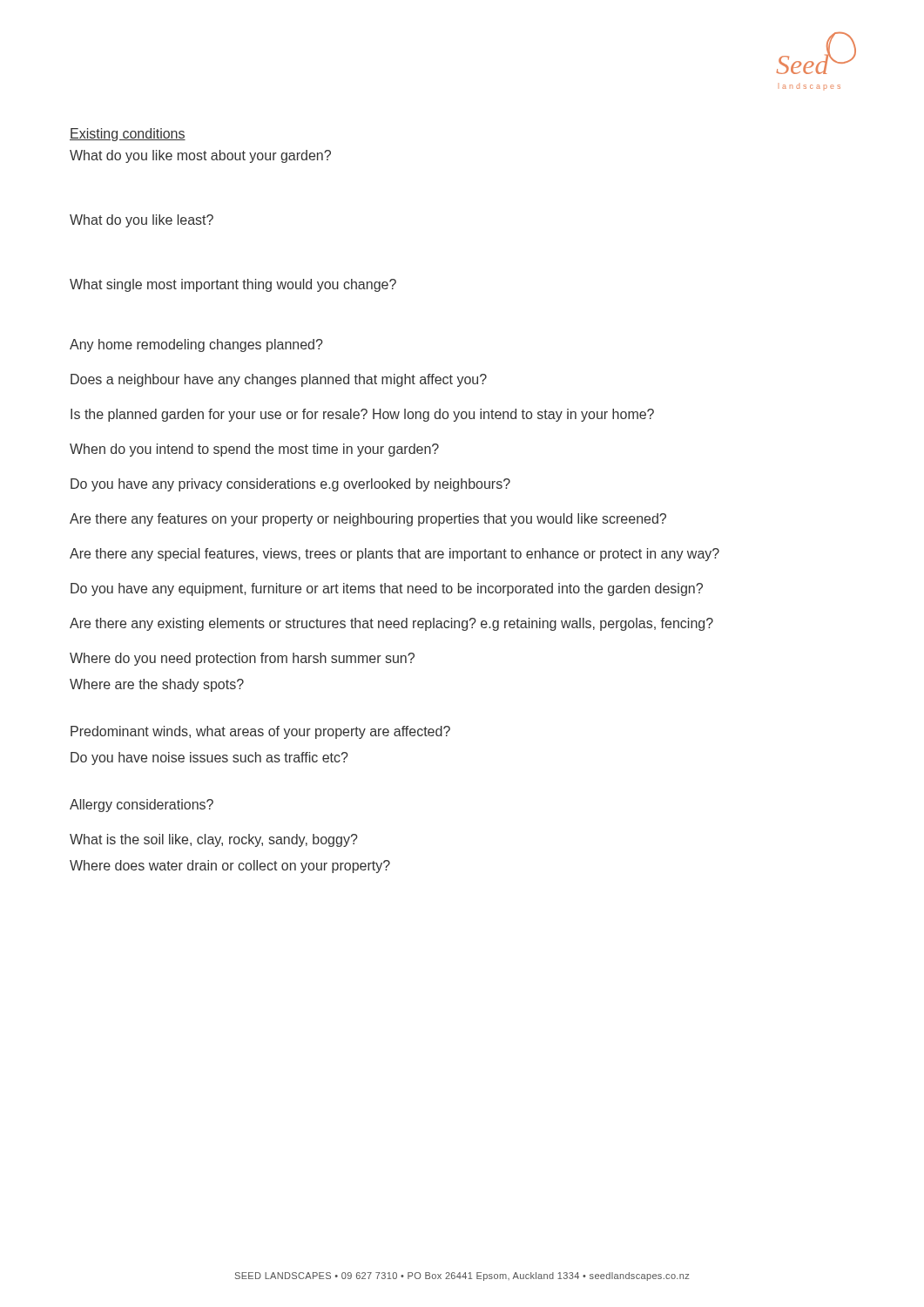Click the passage that begins "When do you intend to spend the"

tap(254, 449)
